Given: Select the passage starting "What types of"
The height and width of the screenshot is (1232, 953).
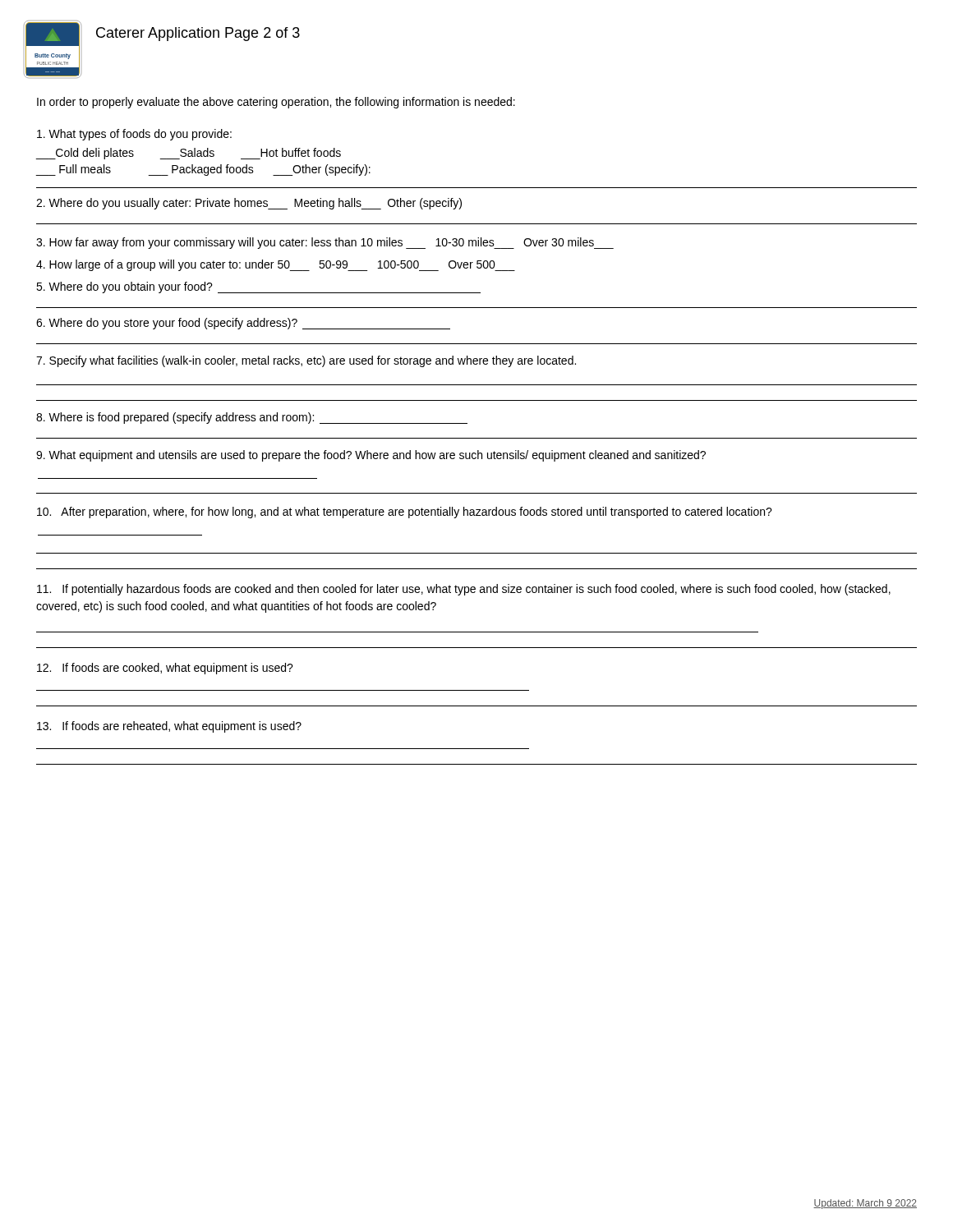Looking at the screenshot, I should pos(134,135).
